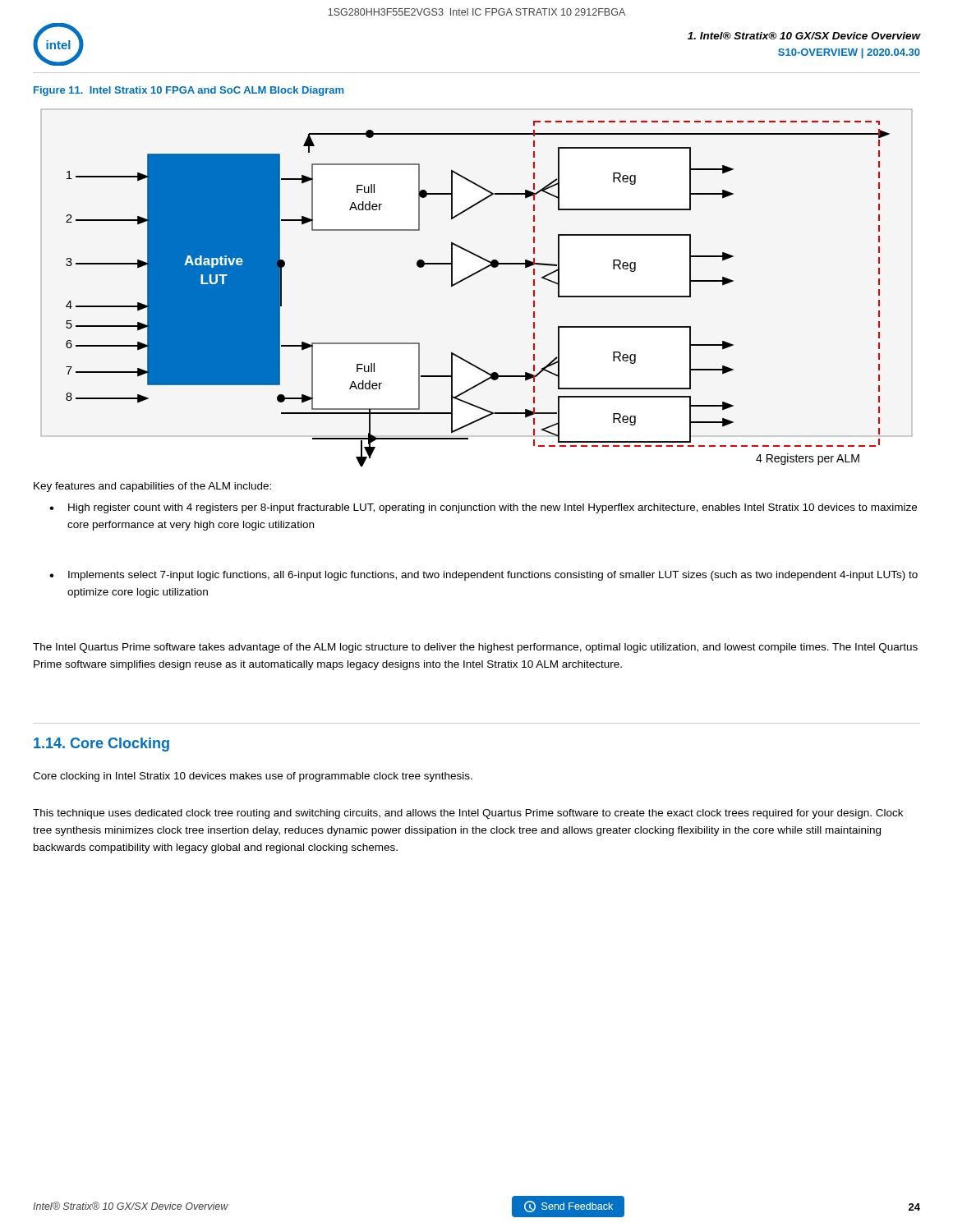Locate the text block starting "• Implements select 7-input logic functions,"
Screen dimensions: 1232x953
(485, 584)
